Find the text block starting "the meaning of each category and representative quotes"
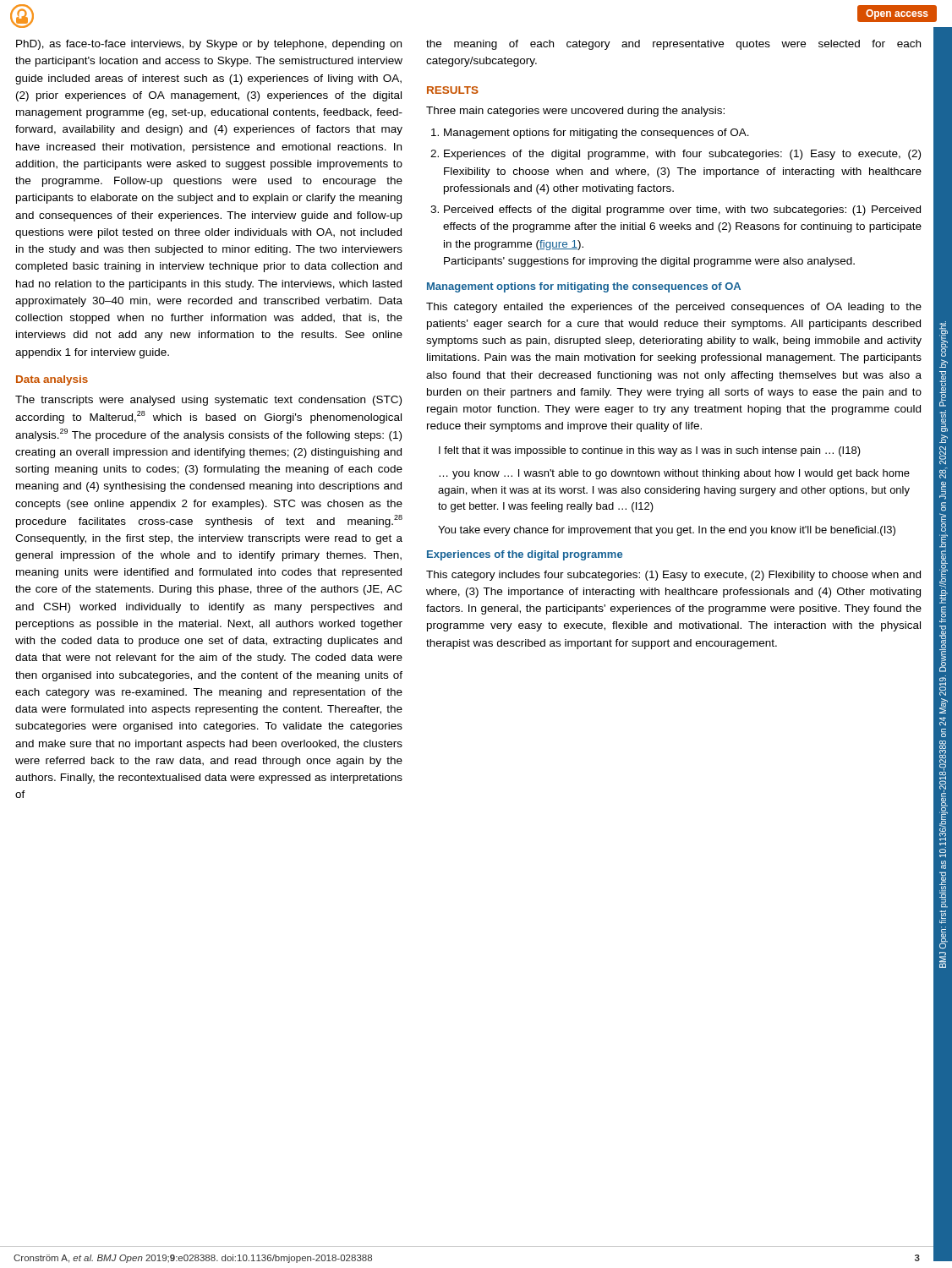 (x=674, y=53)
